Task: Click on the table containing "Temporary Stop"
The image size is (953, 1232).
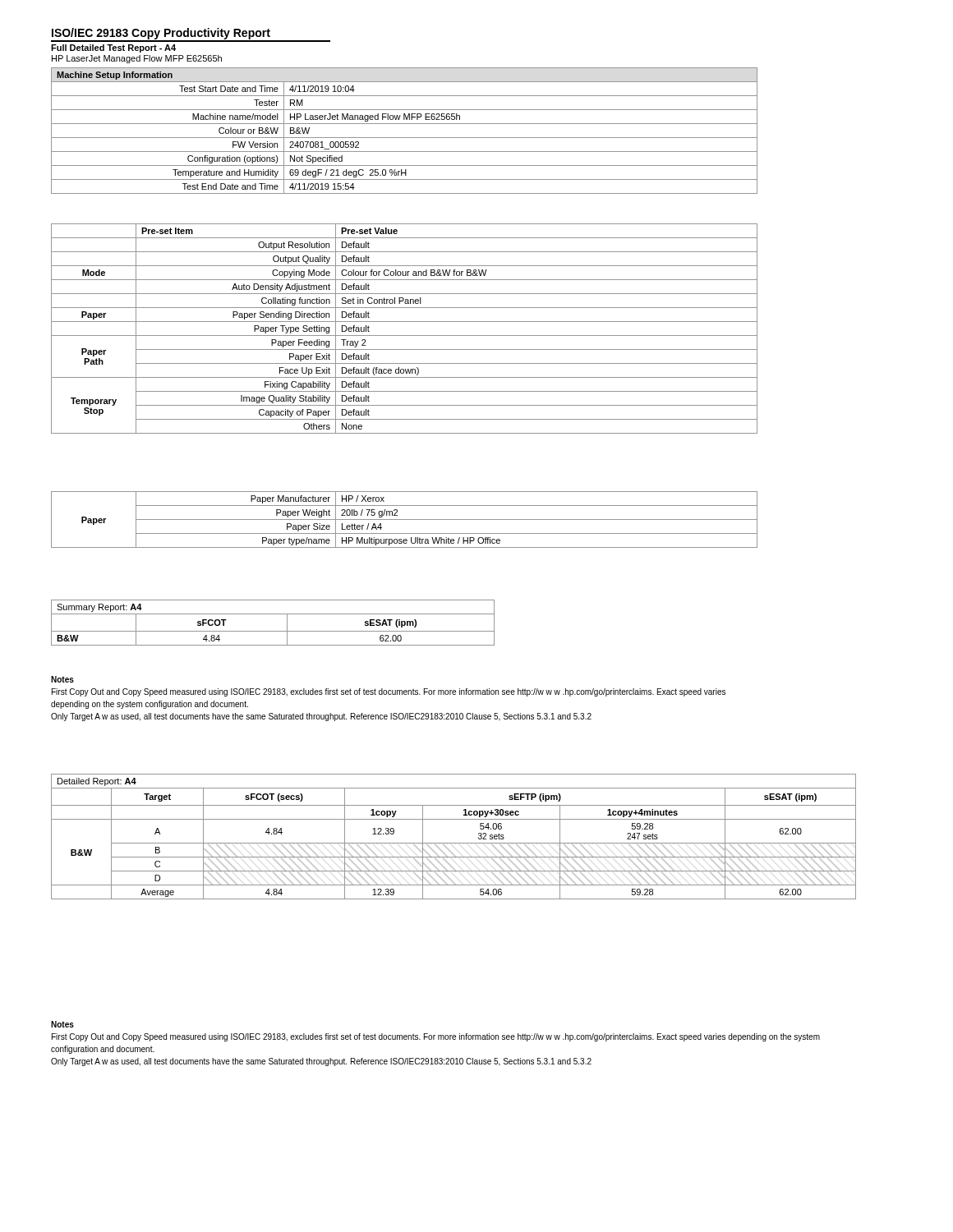Action: tap(404, 329)
